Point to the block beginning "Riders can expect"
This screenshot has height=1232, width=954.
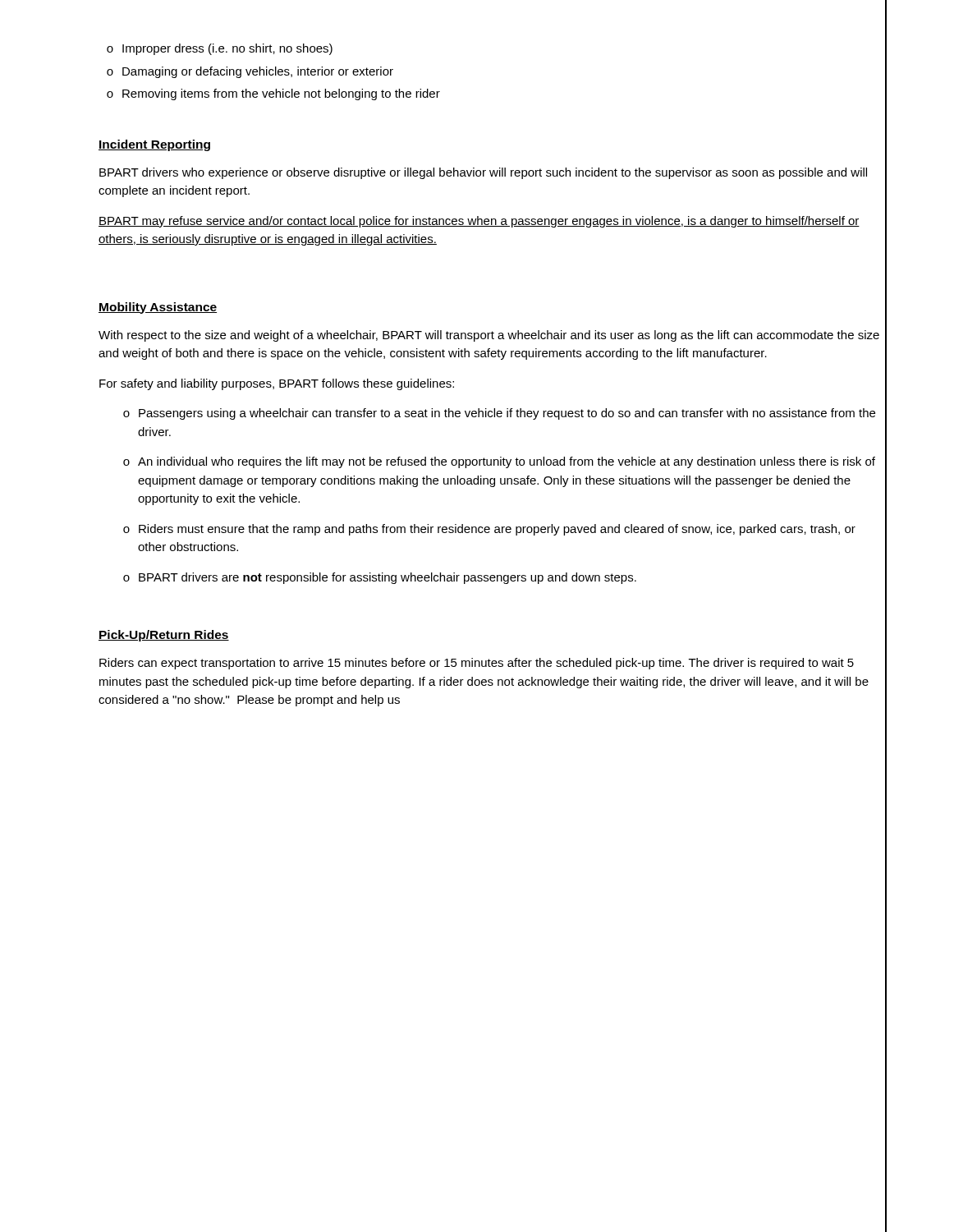click(484, 681)
